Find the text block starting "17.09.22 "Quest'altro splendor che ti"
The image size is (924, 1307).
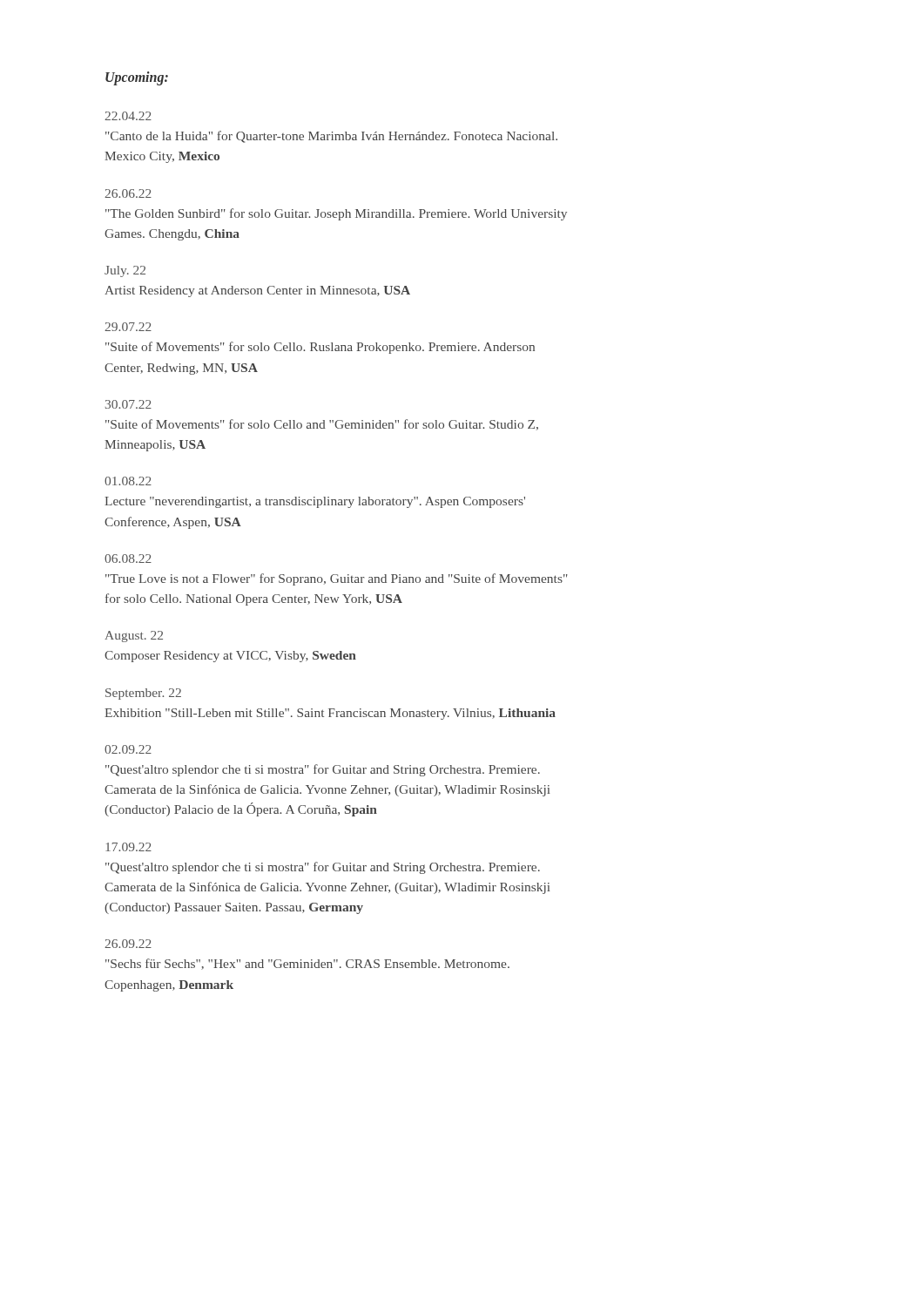coord(462,878)
